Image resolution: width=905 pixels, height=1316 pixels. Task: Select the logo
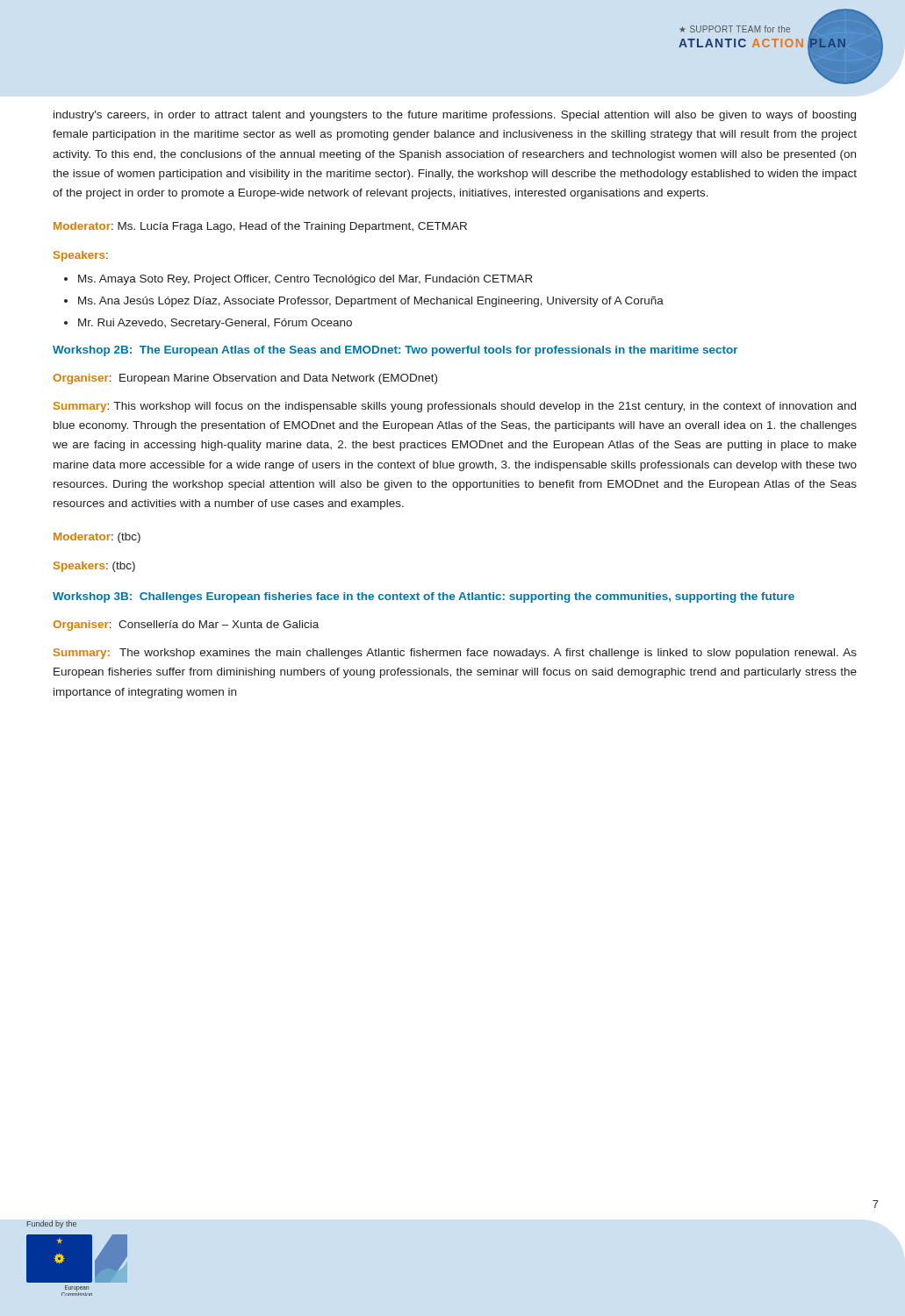click(x=72, y=1261)
